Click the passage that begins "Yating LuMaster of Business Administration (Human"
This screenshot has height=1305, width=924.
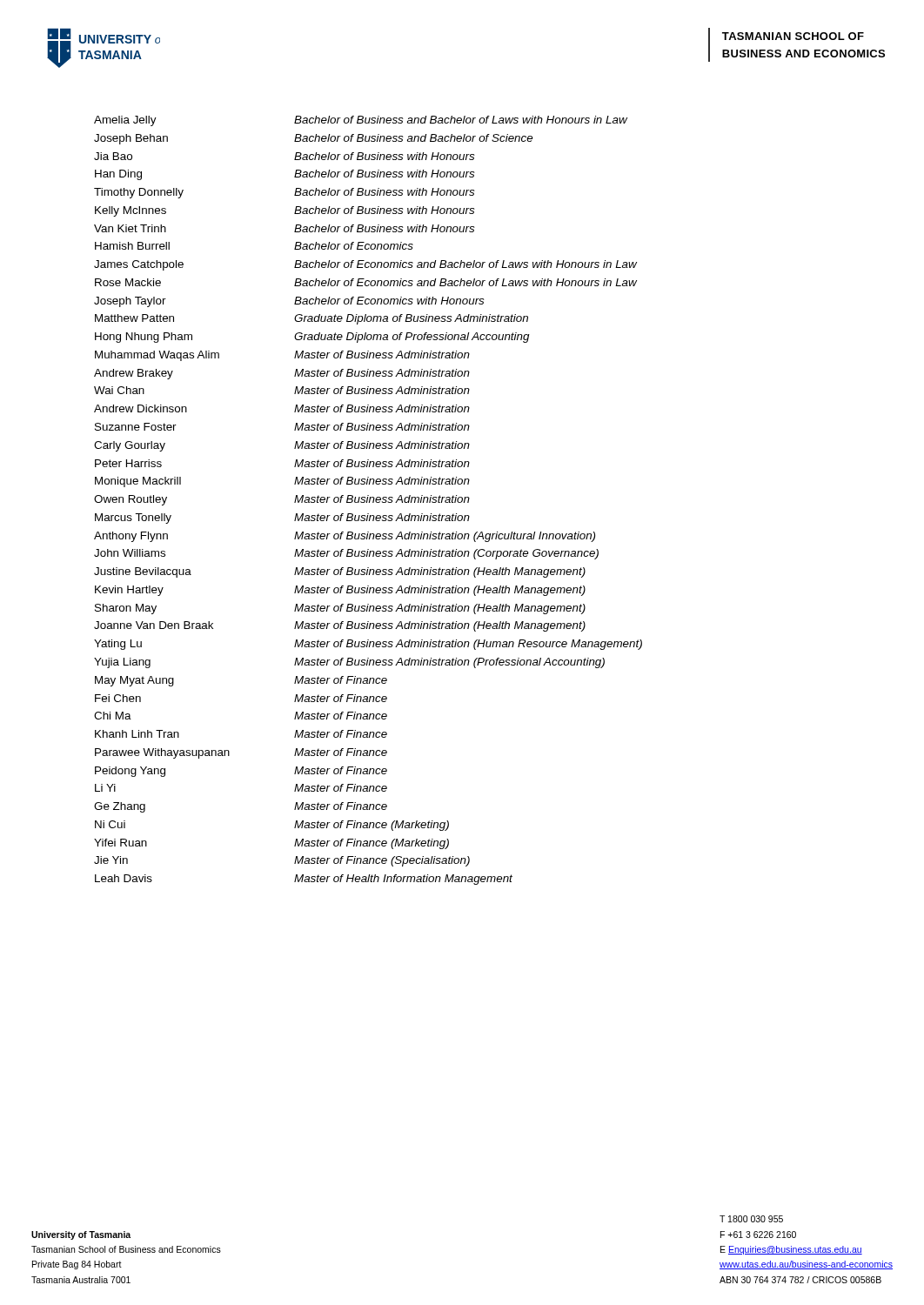coord(368,644)
